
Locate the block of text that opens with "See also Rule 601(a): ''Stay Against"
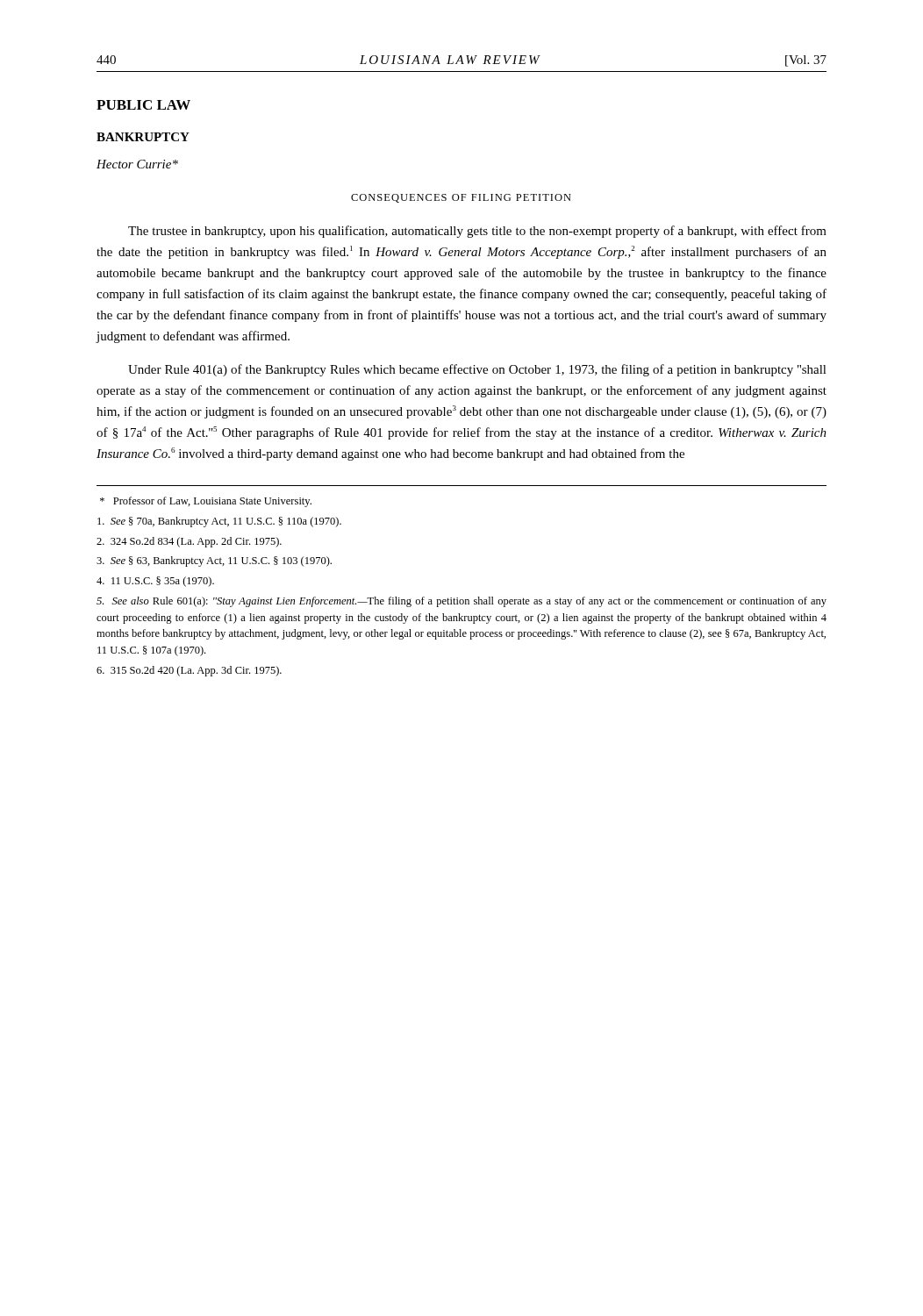coord(462,625)
